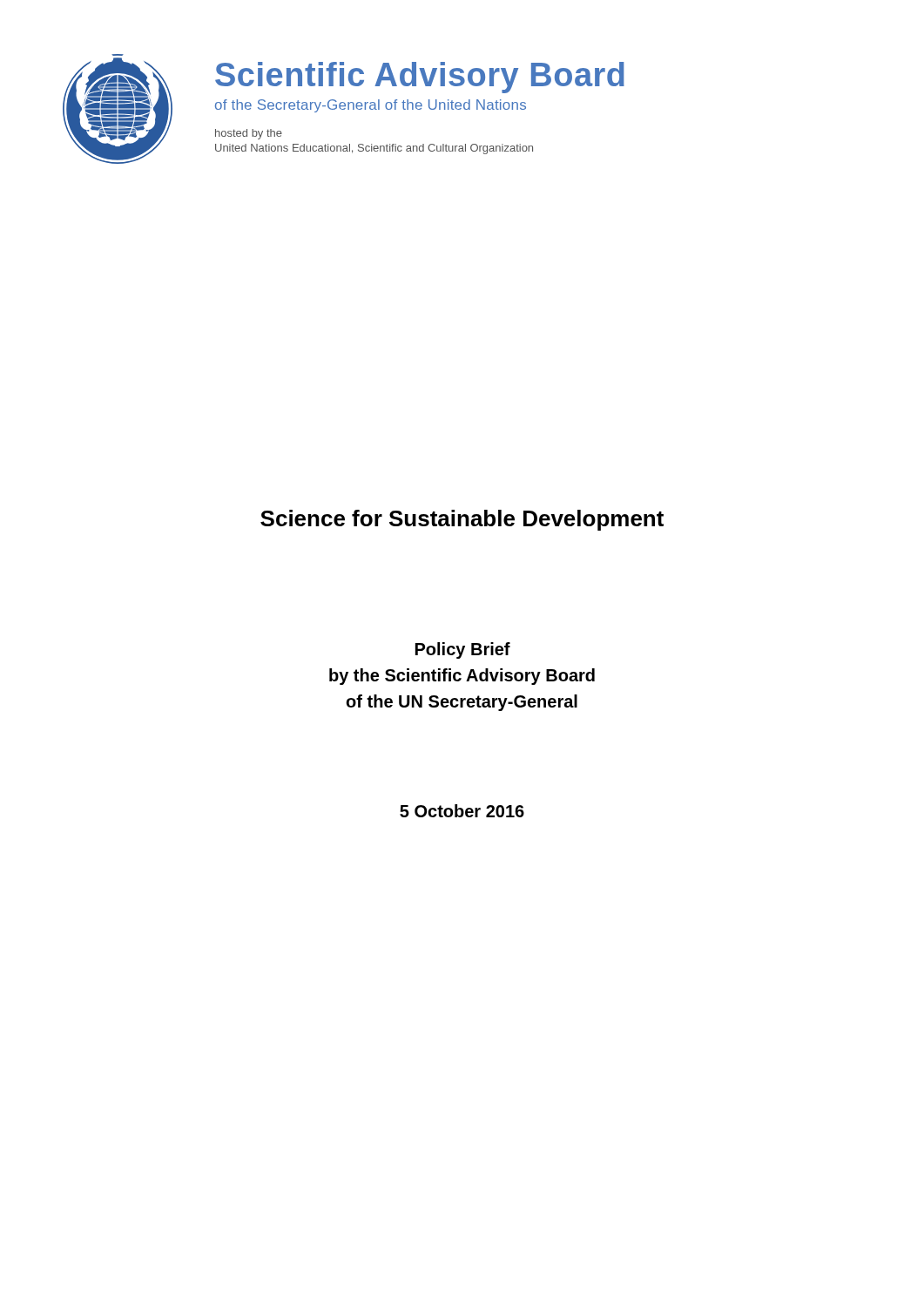Find a logo

tap(125, 111)
